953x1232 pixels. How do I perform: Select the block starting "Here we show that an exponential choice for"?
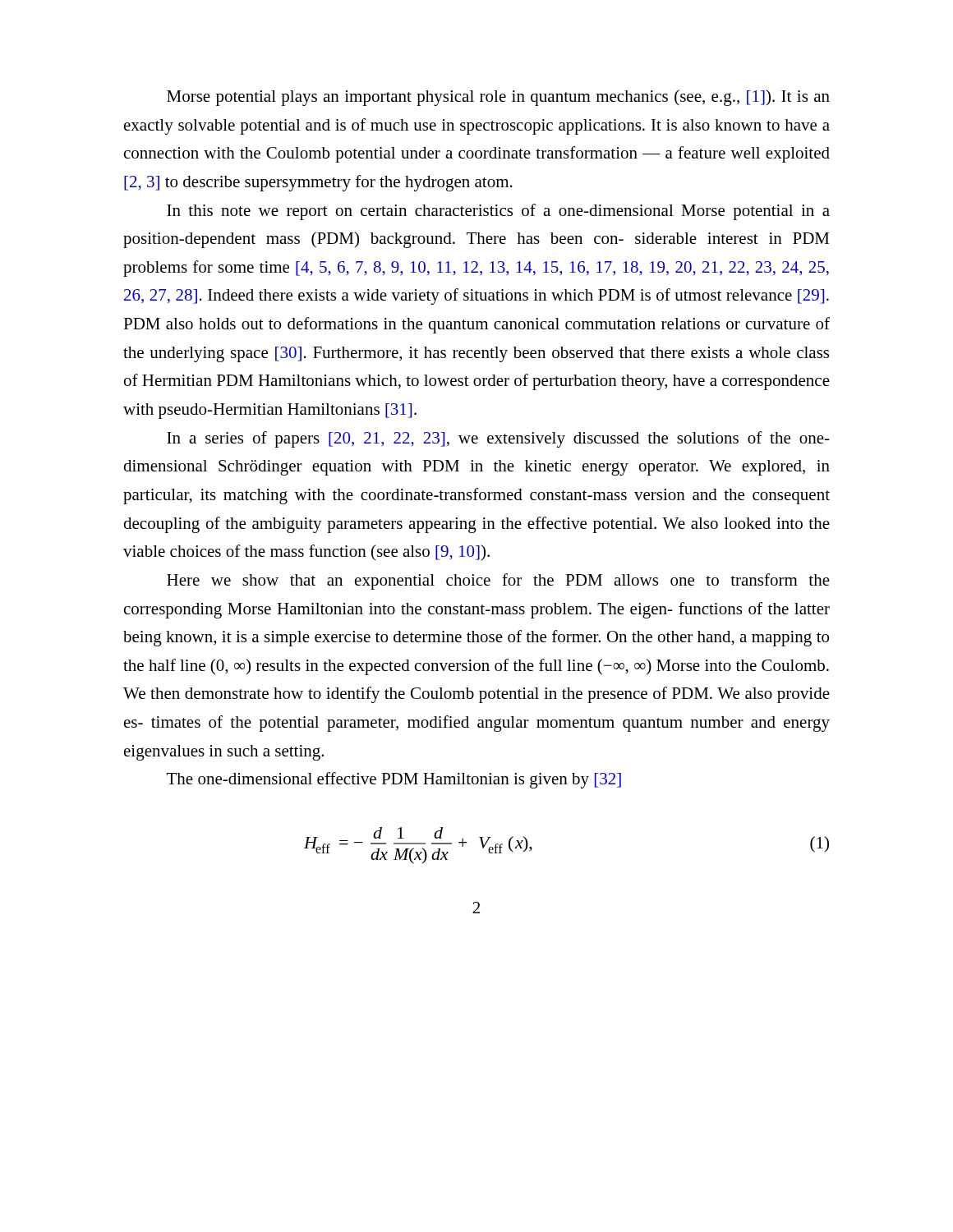476,665
